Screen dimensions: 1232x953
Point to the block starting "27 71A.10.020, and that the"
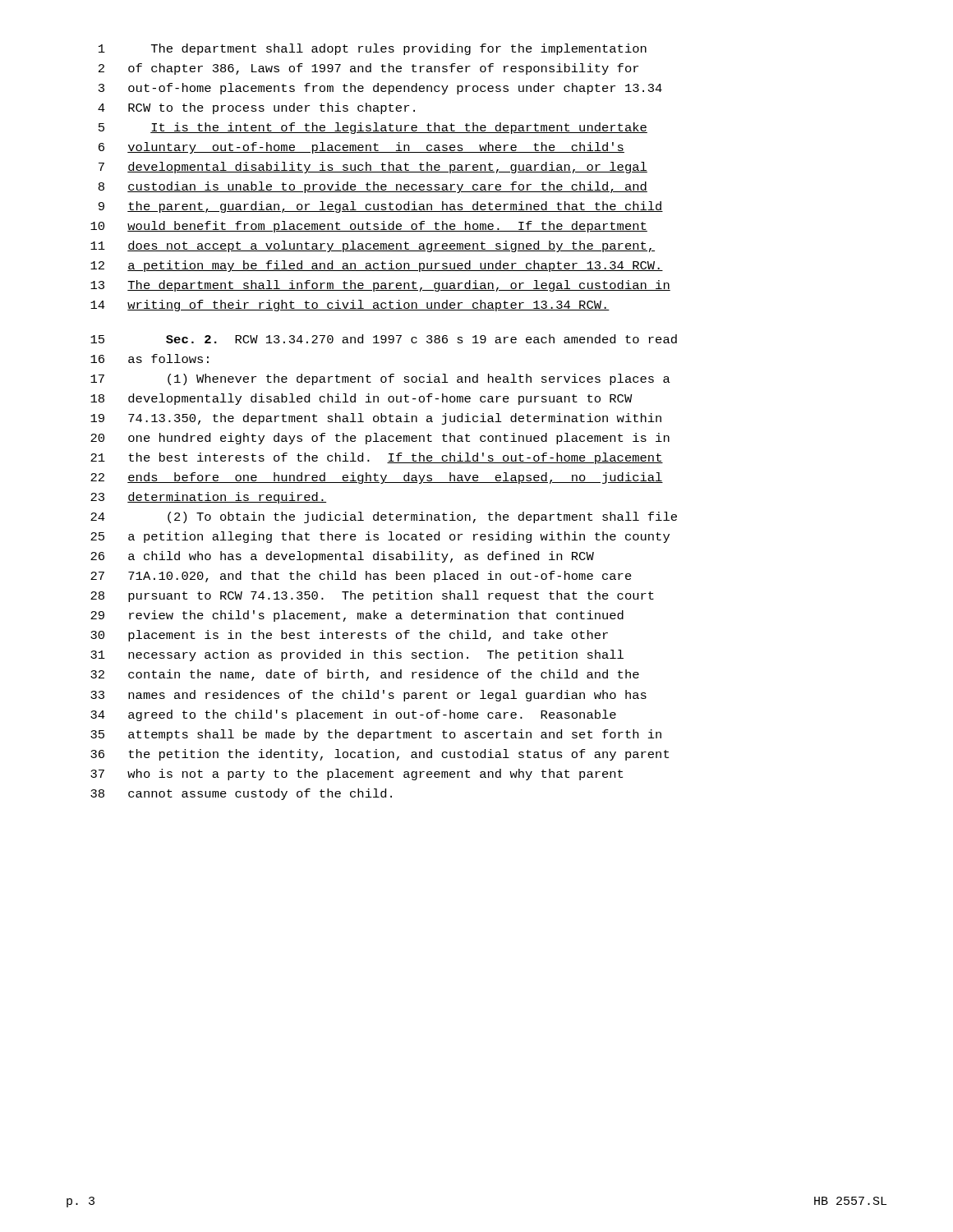pyautogui.click(x=476, y=577)
